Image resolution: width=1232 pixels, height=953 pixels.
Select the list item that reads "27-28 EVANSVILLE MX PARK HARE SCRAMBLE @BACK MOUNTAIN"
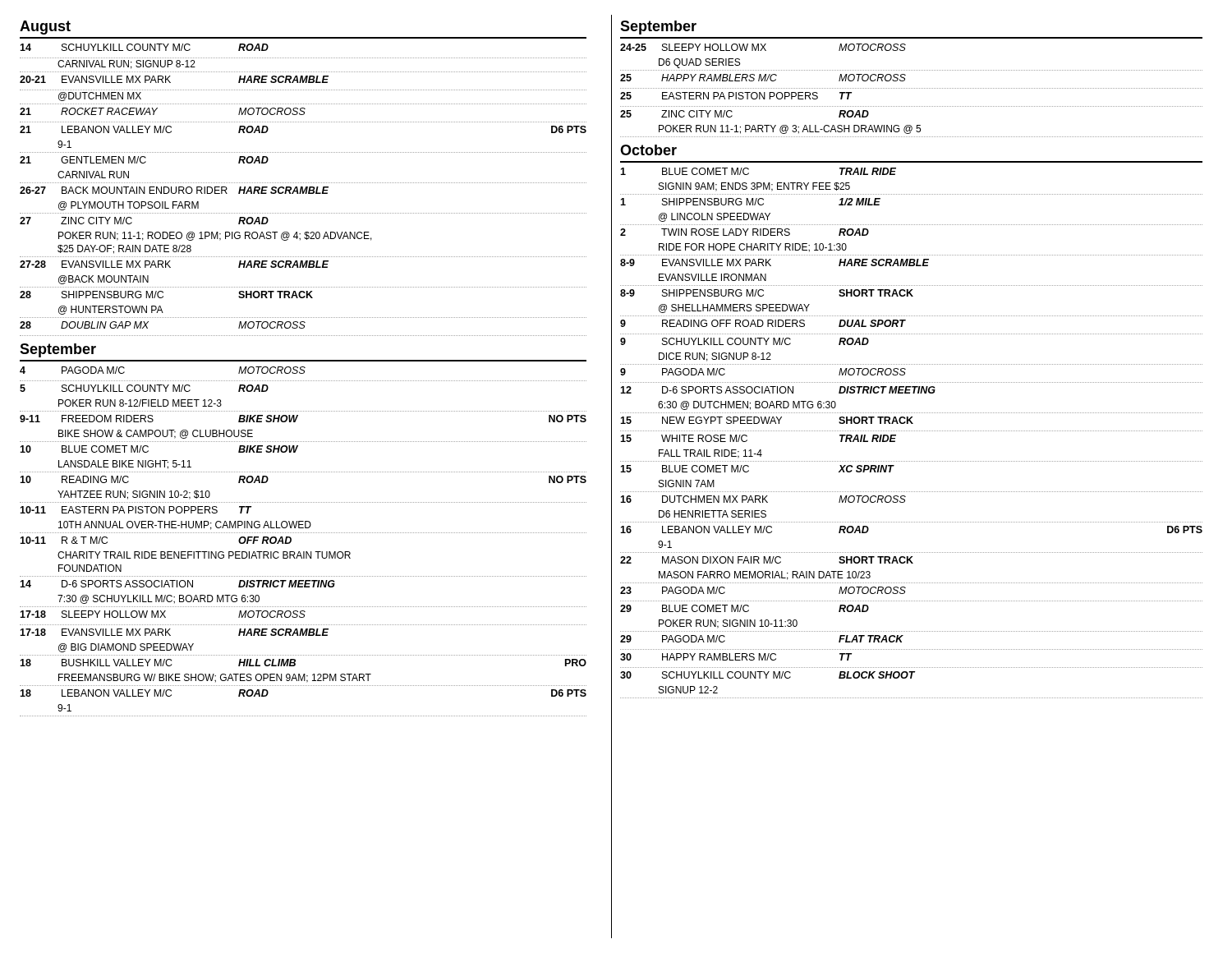[303, 272]
